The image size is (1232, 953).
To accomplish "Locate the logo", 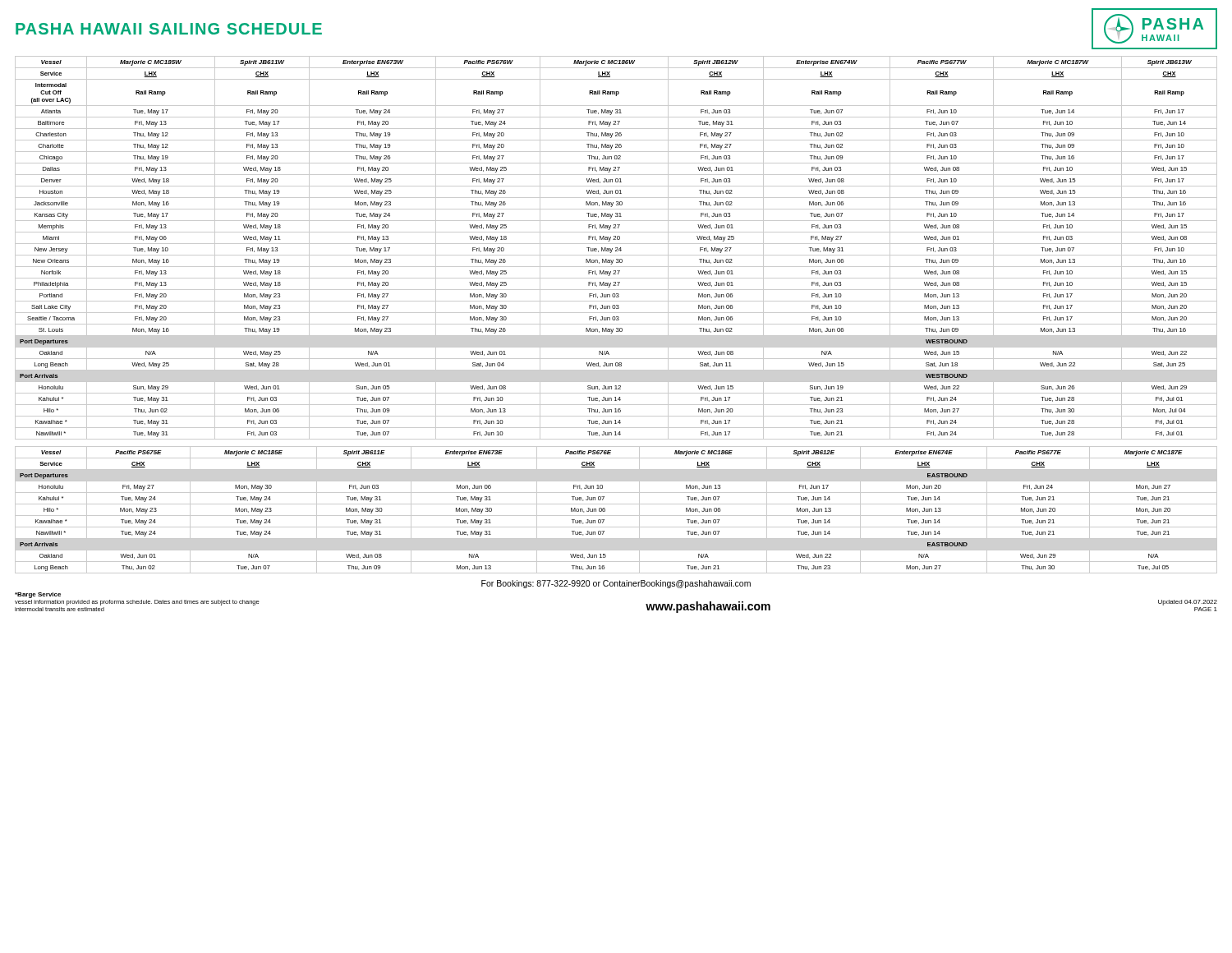I will tap(1155, 29).
